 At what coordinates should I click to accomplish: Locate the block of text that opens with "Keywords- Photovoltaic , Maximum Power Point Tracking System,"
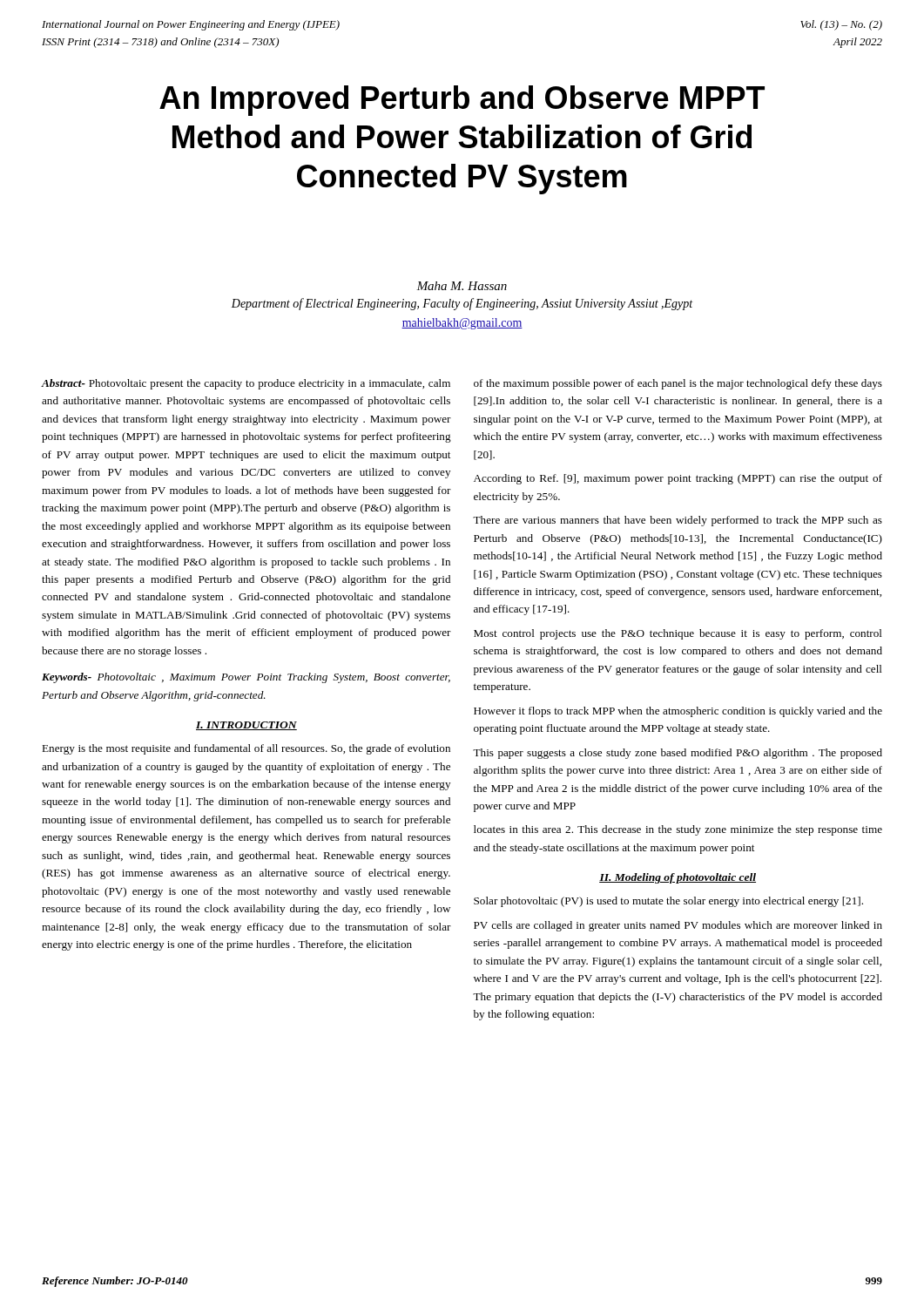point(246,686)
